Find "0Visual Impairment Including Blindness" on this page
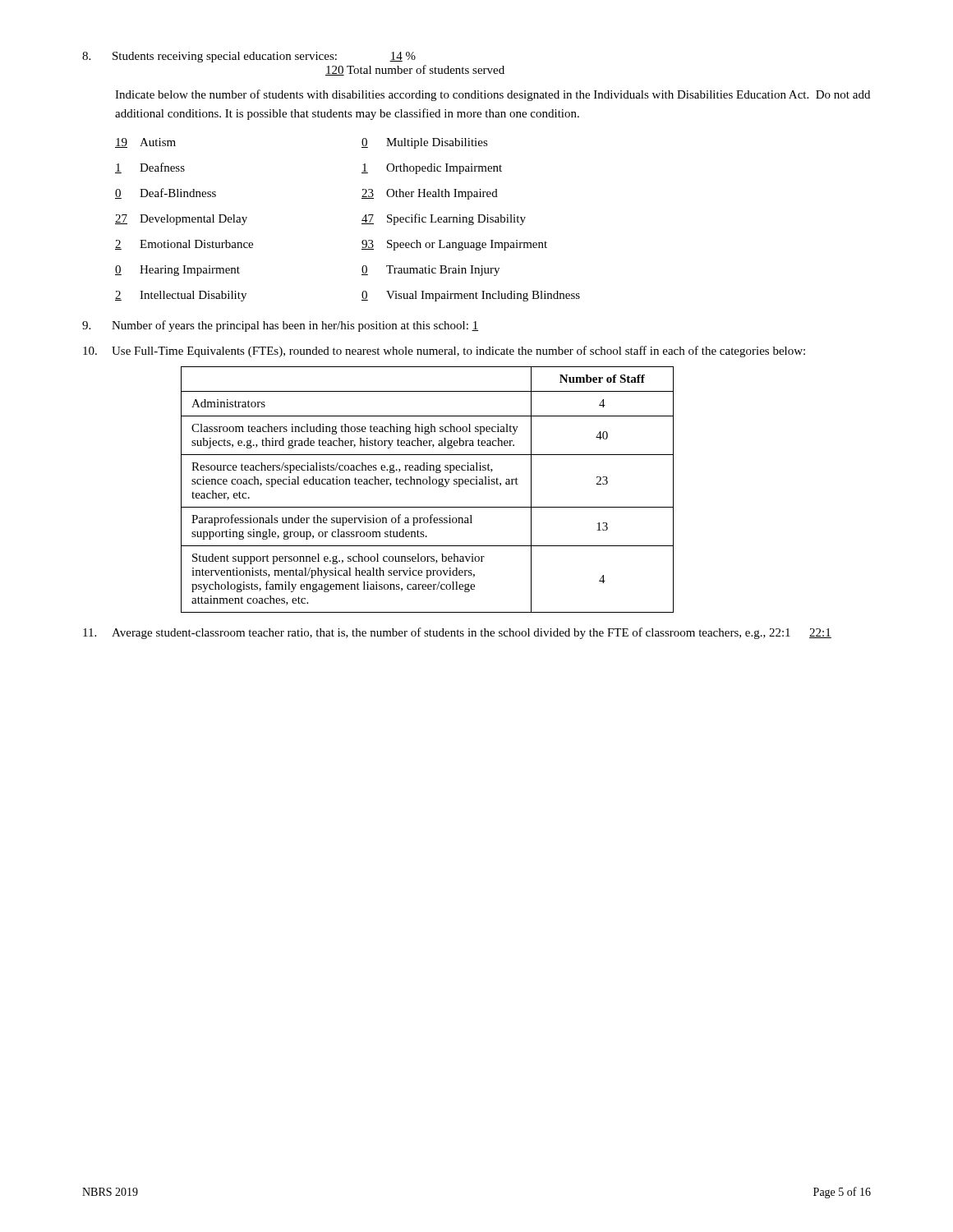This screenshot has width=953, height=1232. [471, 295]
